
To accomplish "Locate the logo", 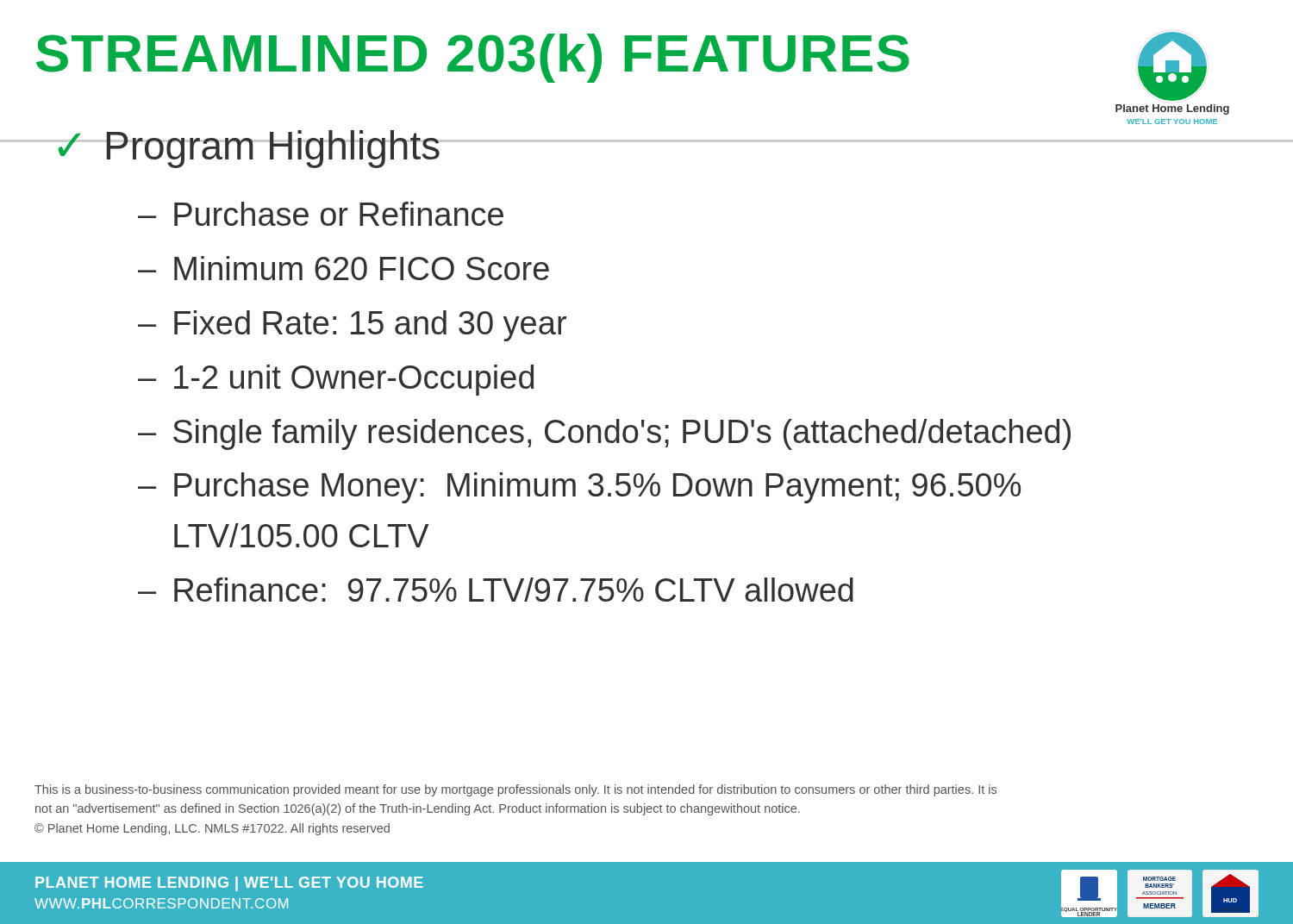I will [1172, 79].
